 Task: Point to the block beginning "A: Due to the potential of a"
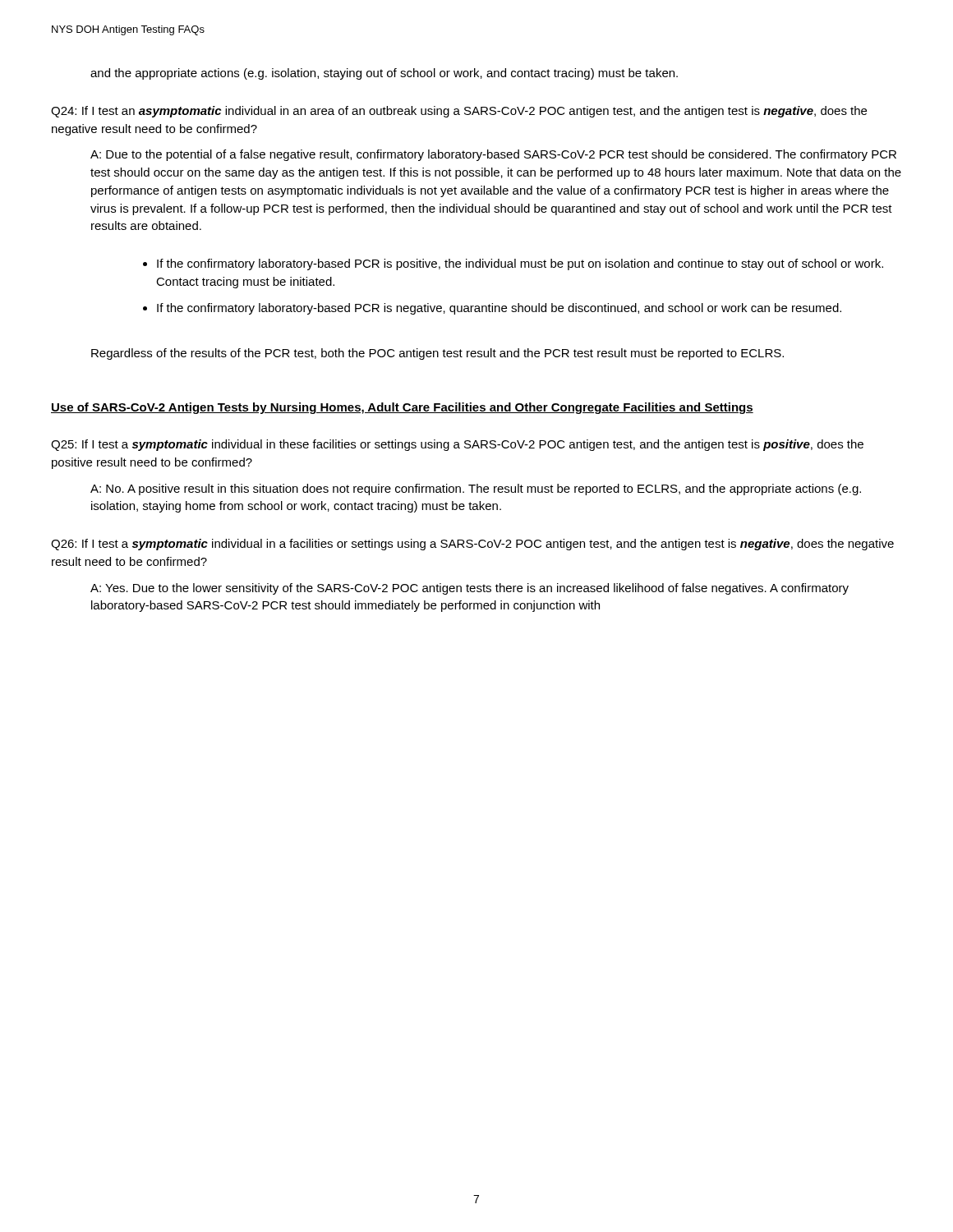tap(496, 190)
